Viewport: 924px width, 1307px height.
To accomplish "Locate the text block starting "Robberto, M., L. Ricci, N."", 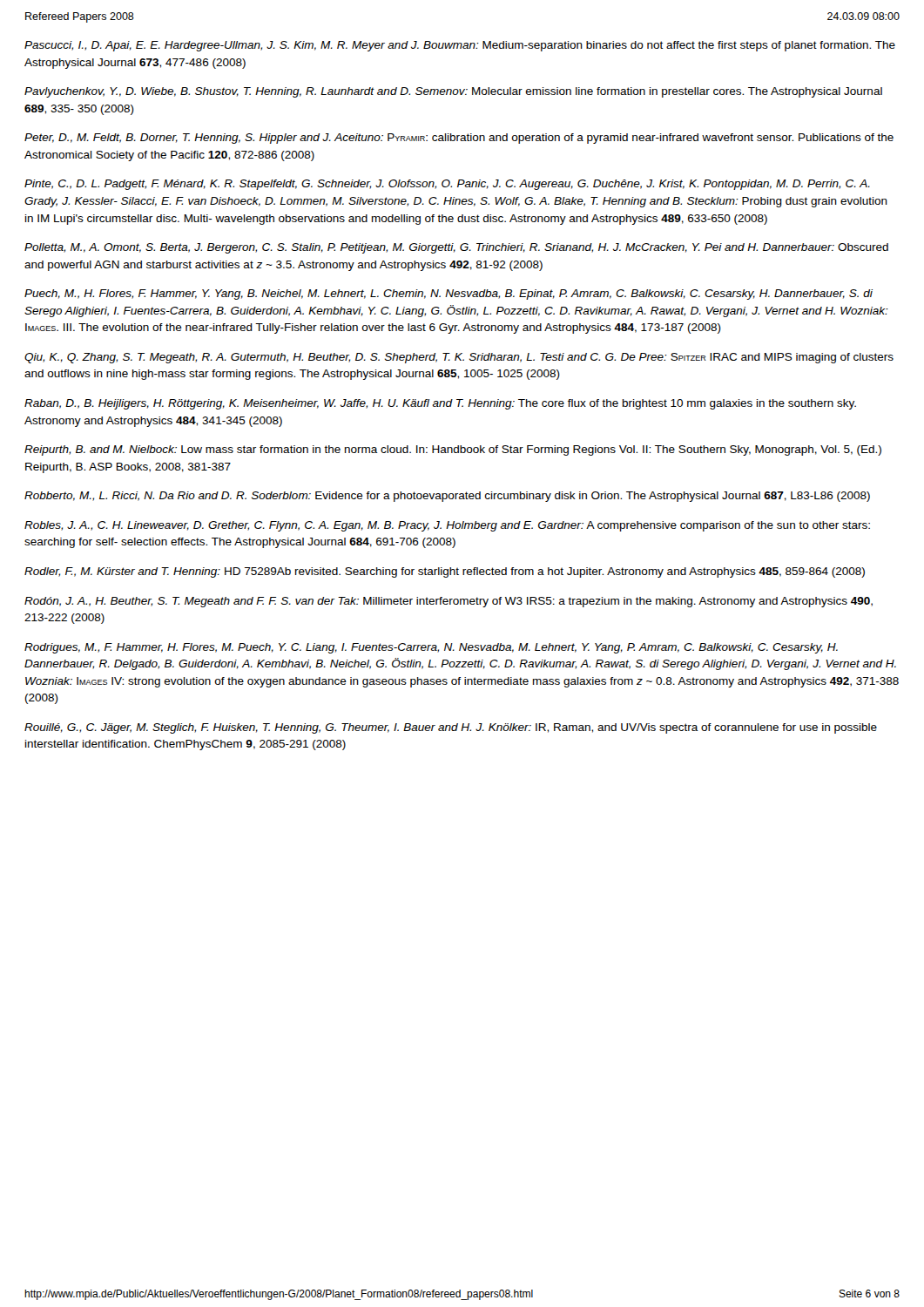I will pos(447,496).
